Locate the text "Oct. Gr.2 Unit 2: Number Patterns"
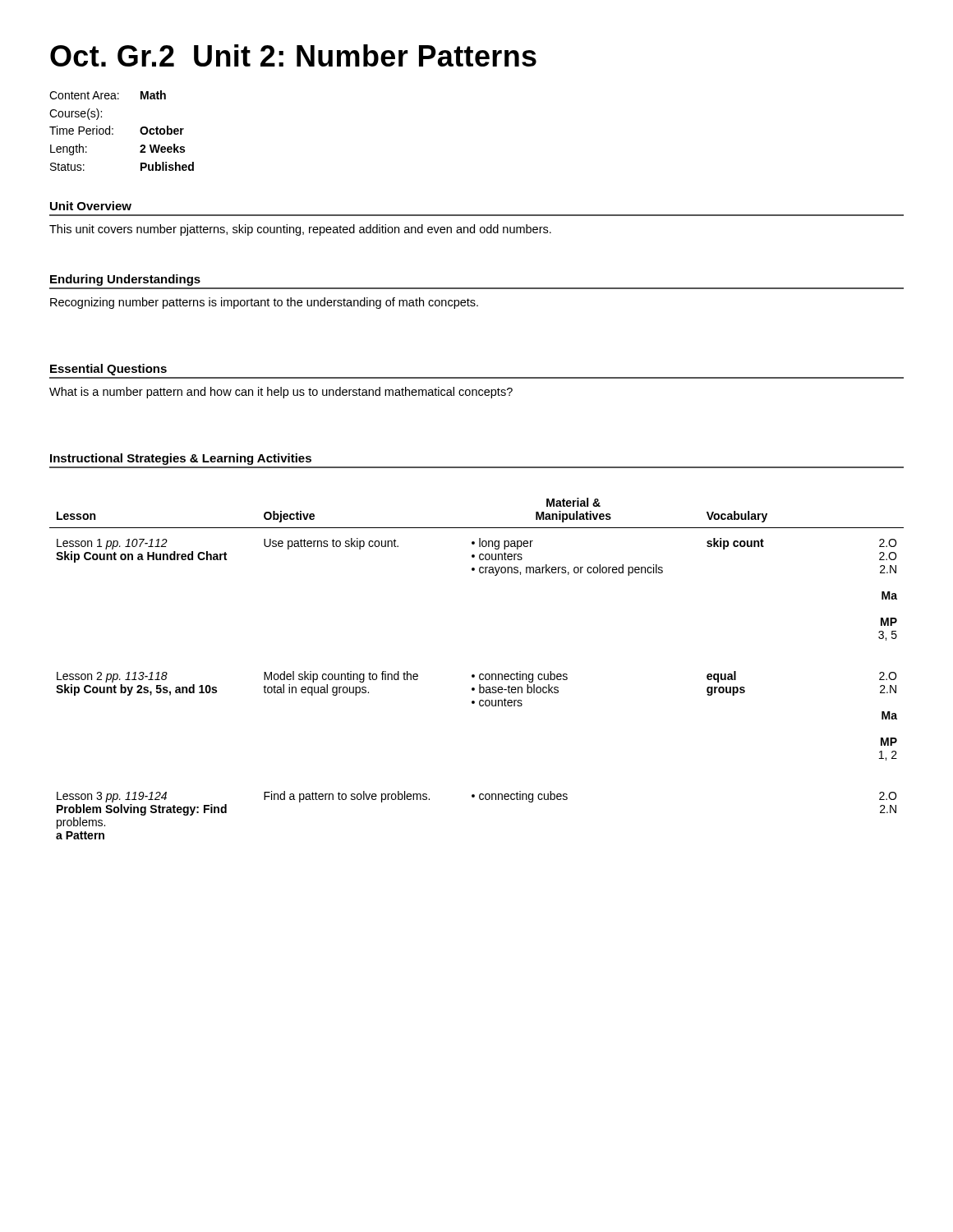This screenshot has width=953, height=1232. pyautogui.click(x=293, y=56)
